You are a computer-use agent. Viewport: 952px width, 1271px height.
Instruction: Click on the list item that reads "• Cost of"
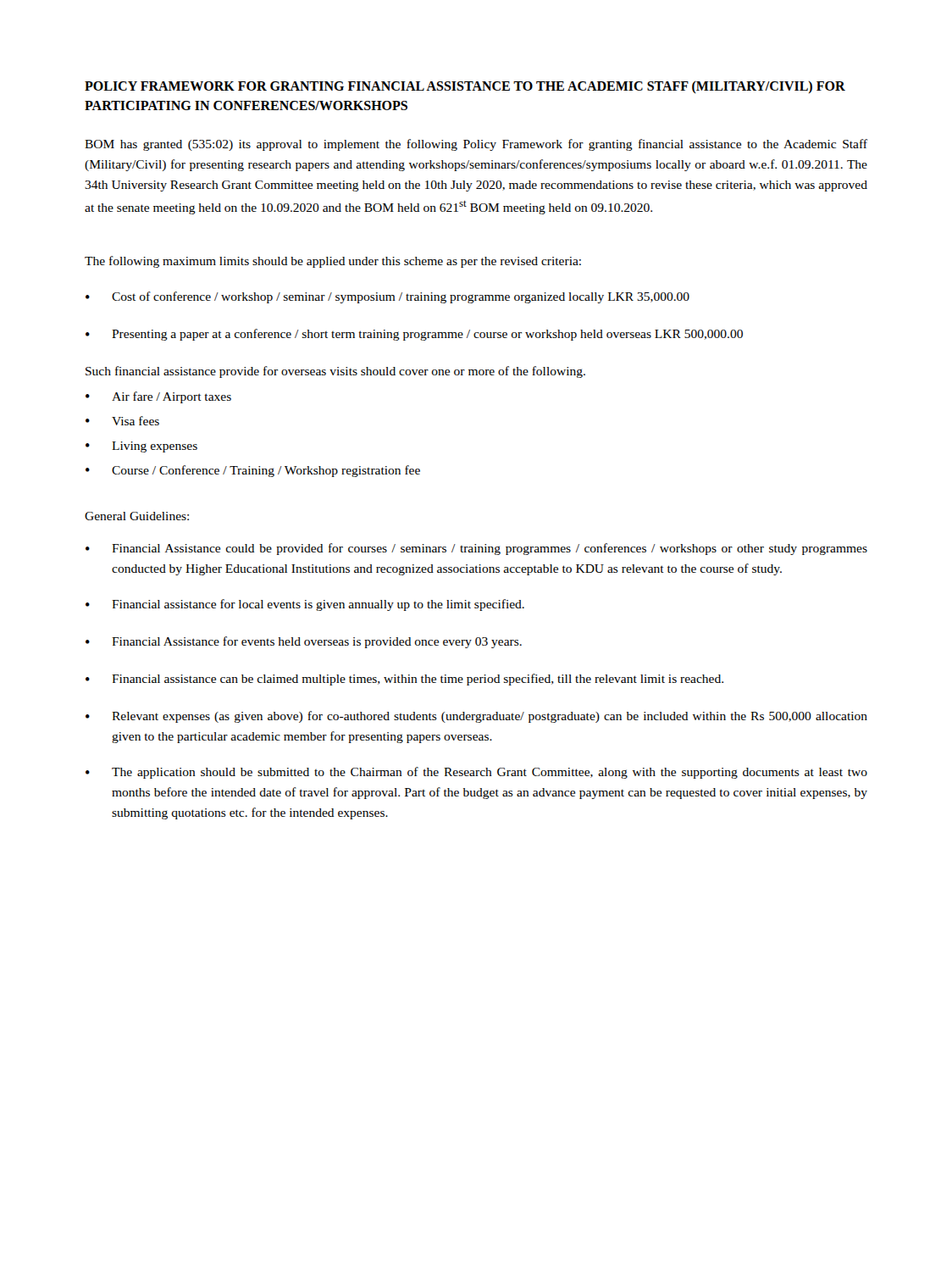[x=476, y=297]
